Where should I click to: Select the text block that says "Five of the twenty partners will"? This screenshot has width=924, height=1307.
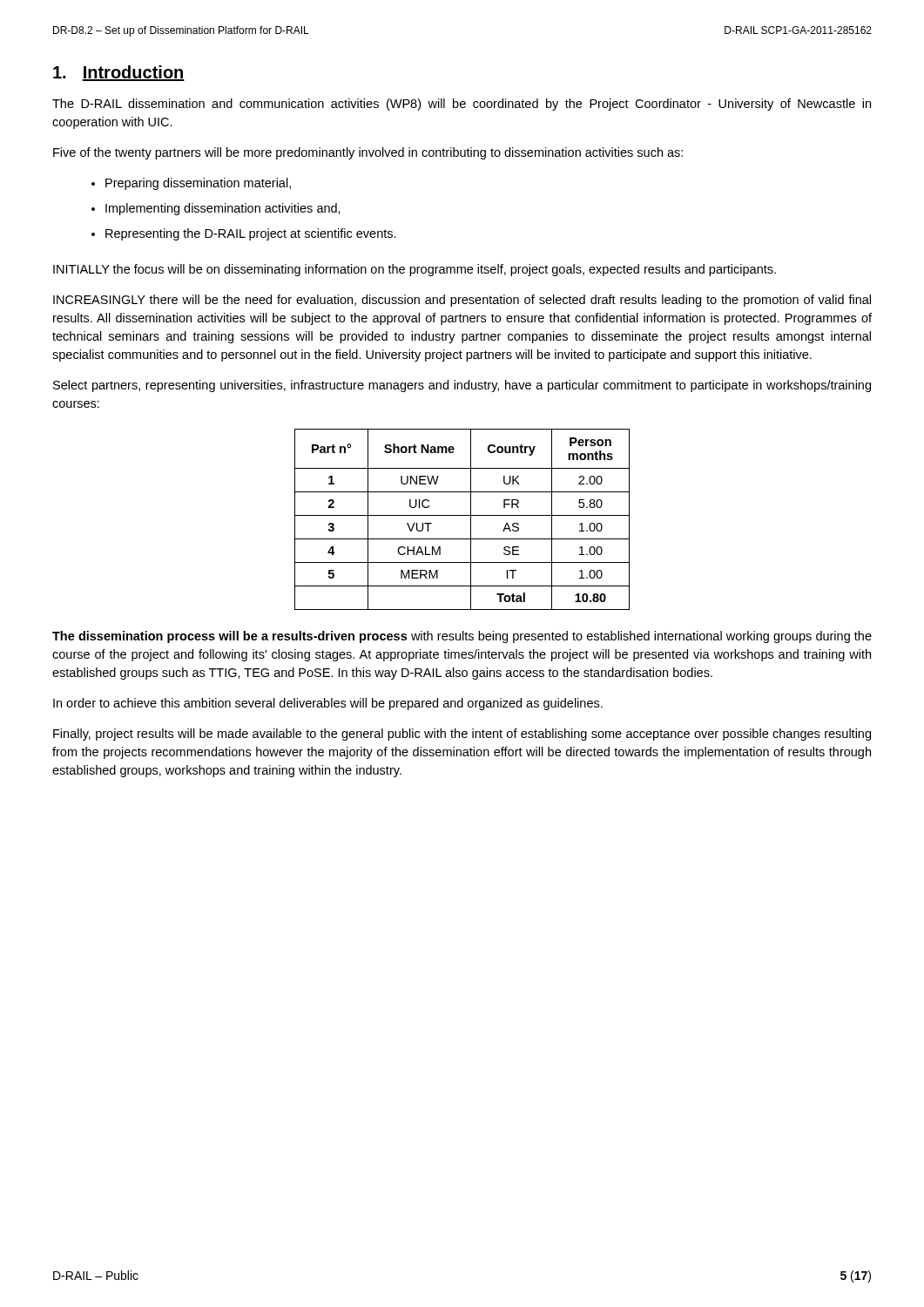tap(462, 153)
